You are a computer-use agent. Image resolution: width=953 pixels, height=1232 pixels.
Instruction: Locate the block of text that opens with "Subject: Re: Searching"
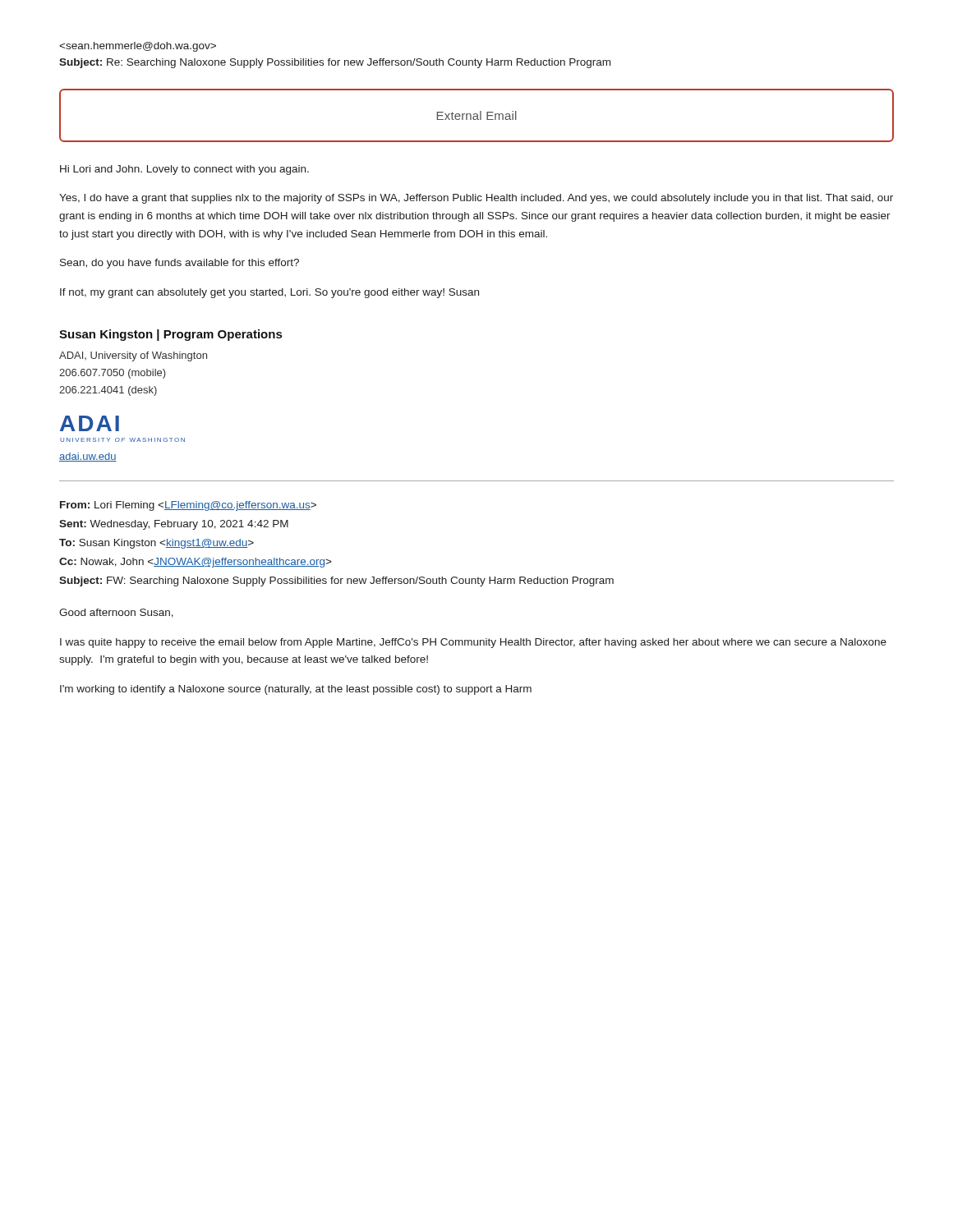[476, 55]
